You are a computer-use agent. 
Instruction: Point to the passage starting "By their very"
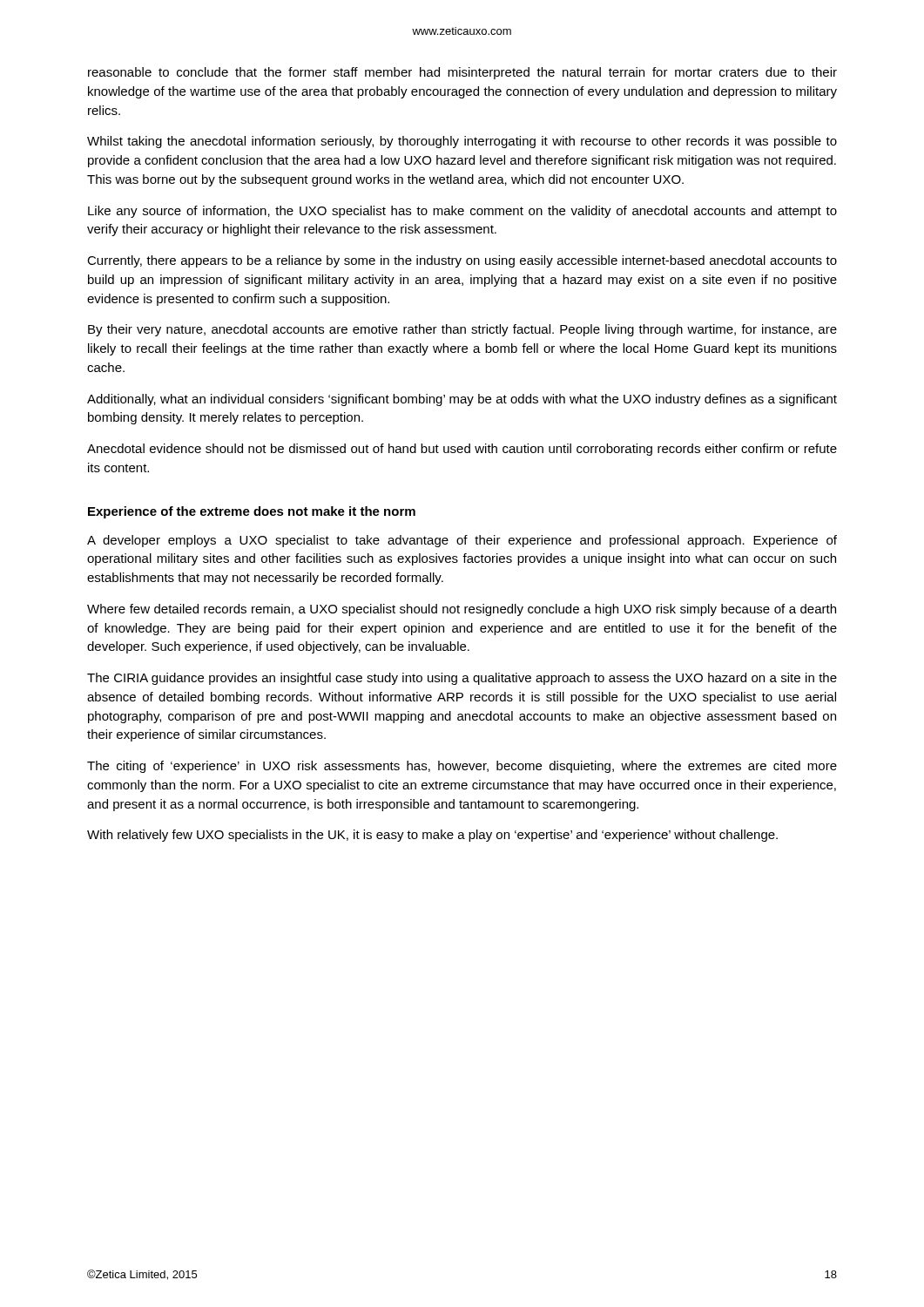462,348
